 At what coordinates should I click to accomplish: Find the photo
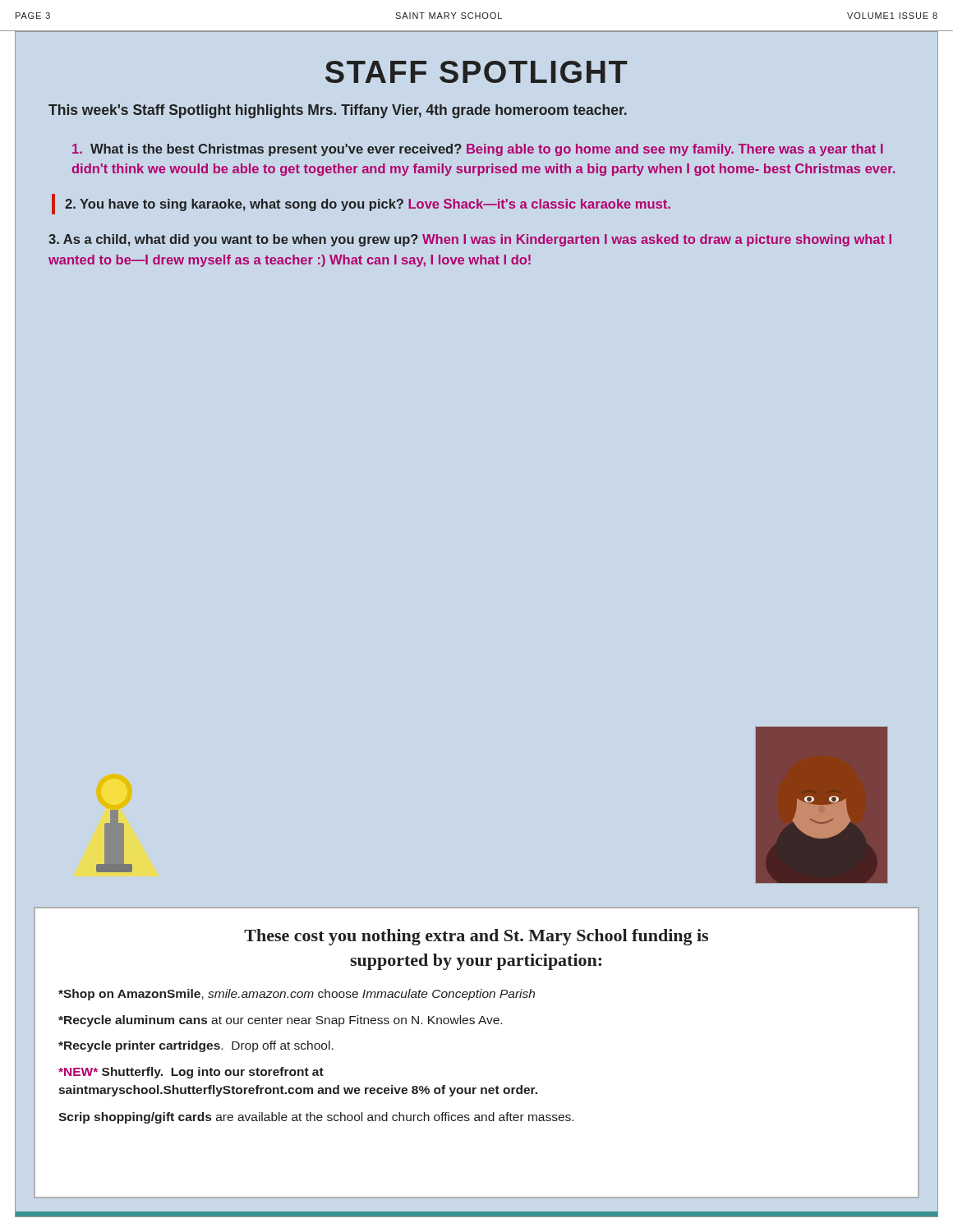click(x=822, y=805)
